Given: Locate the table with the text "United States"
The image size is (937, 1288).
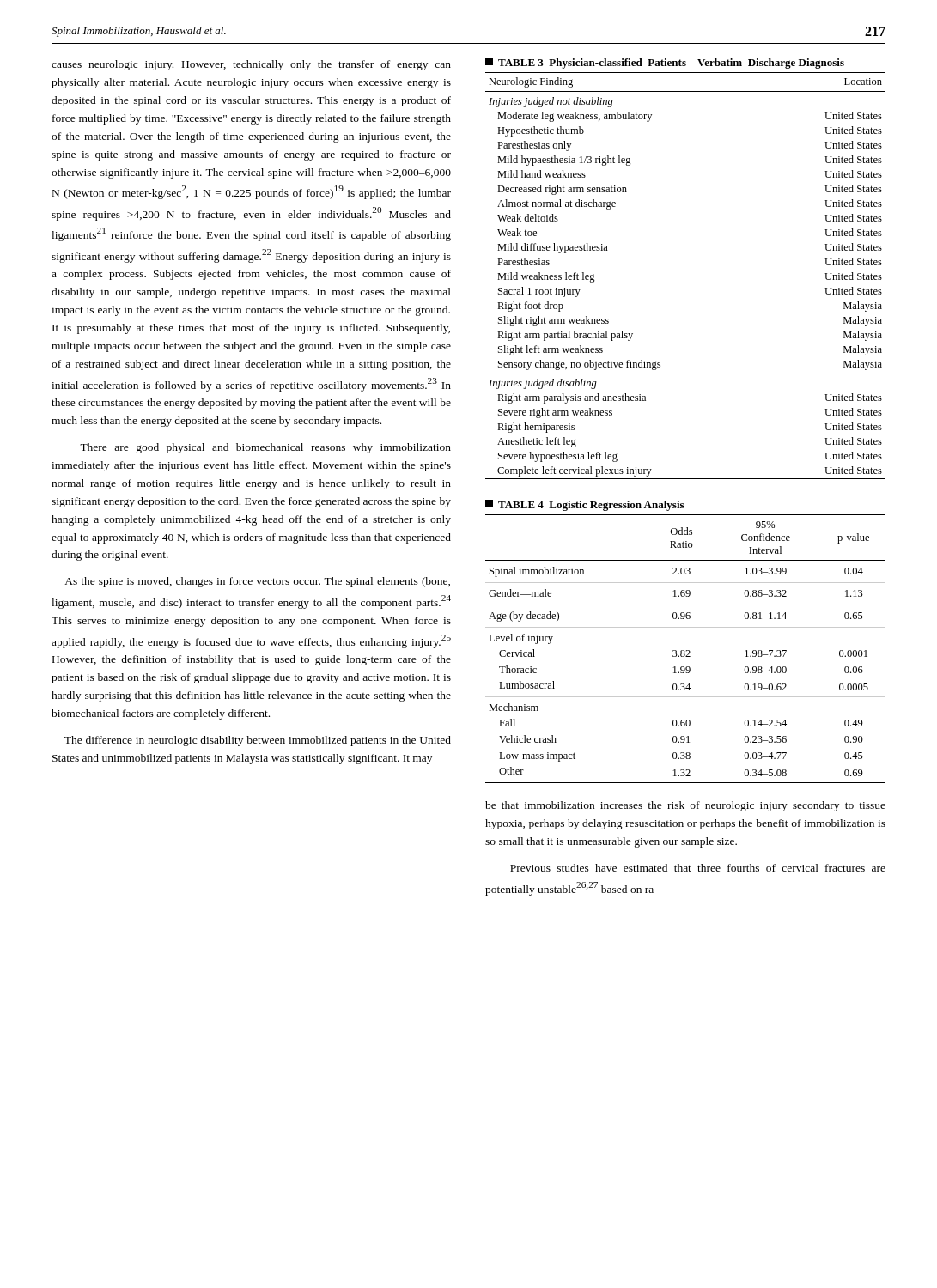Looking at the screenshot, I should (685, 276).
